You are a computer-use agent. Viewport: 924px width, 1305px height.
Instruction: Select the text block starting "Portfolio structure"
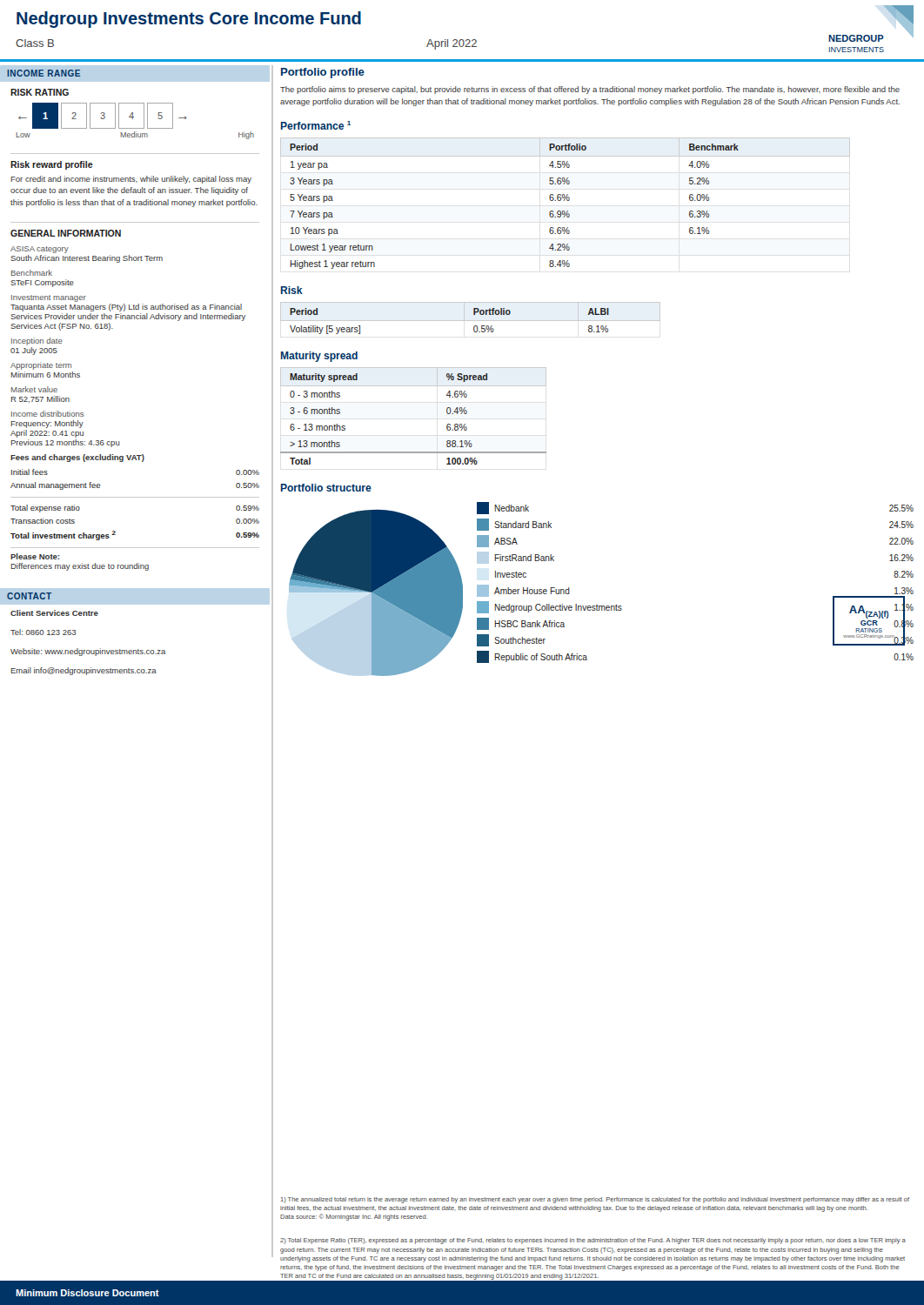(x=326, y=488)
